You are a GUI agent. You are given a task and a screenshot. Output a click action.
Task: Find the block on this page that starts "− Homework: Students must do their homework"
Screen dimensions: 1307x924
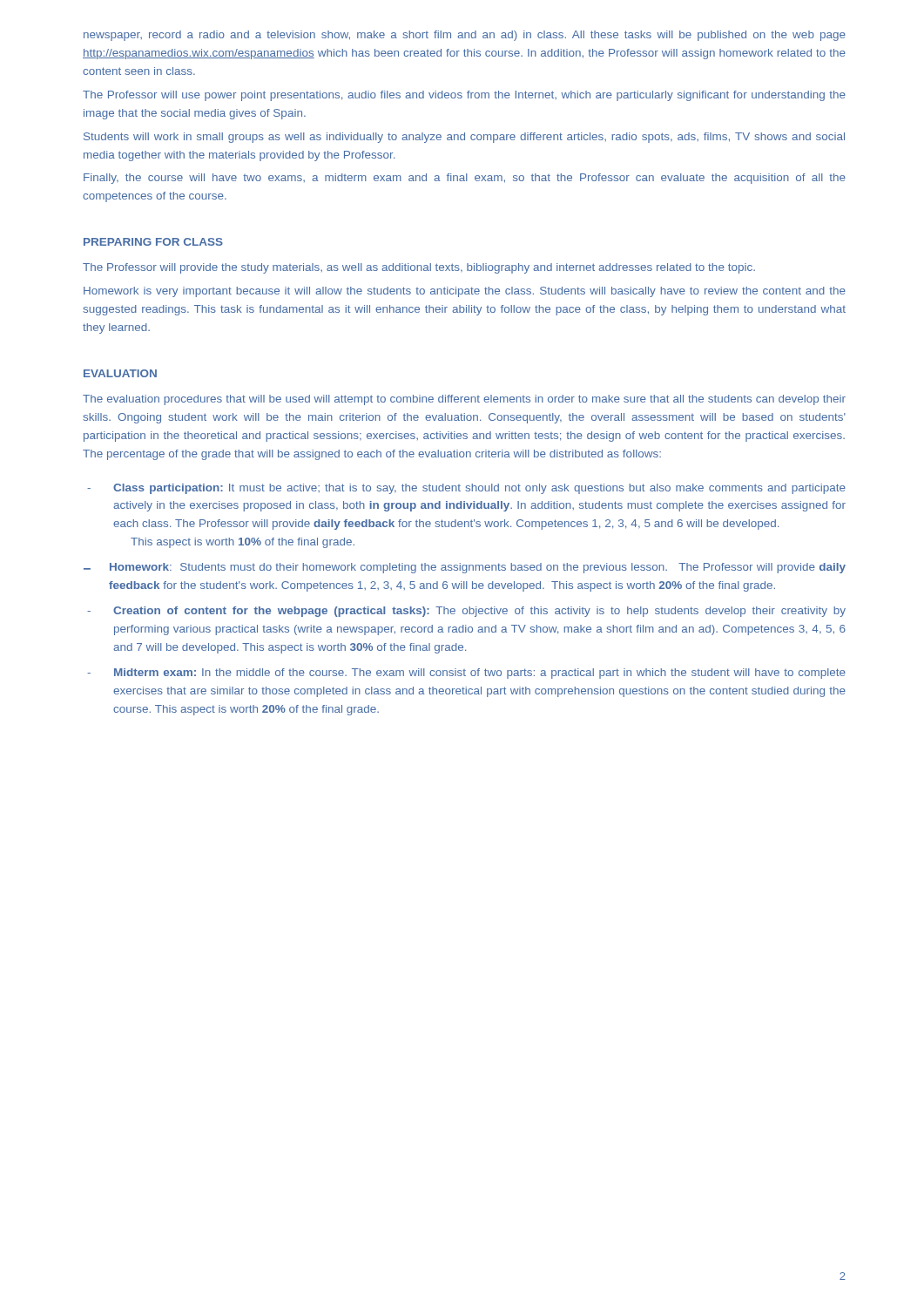coord(464,577)
